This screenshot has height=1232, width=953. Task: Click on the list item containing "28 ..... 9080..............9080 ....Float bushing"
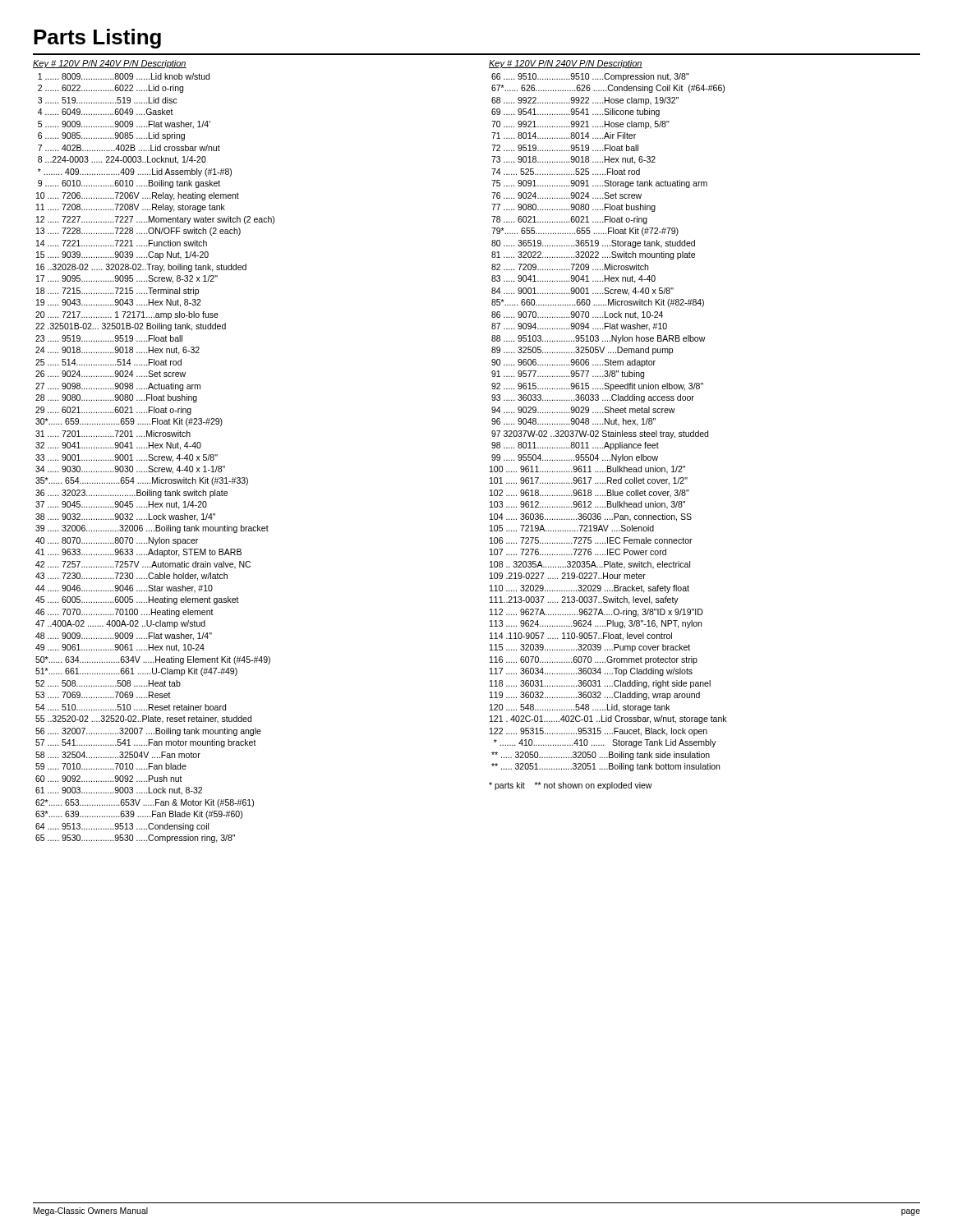(x=115, y=398)
